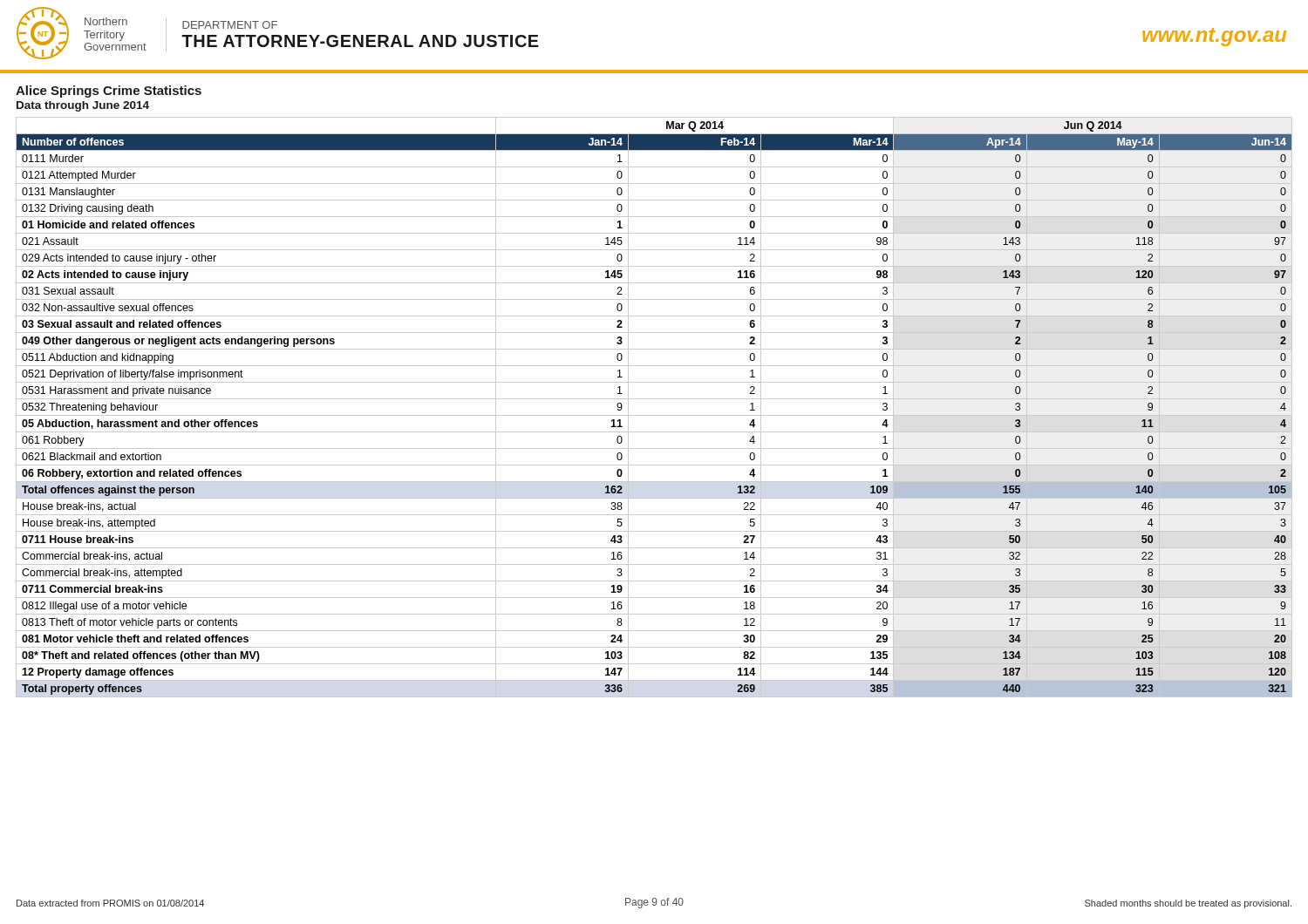
Task: Find the text starting "Alice Springs Crime Statistics"
Action: point(109,90)
